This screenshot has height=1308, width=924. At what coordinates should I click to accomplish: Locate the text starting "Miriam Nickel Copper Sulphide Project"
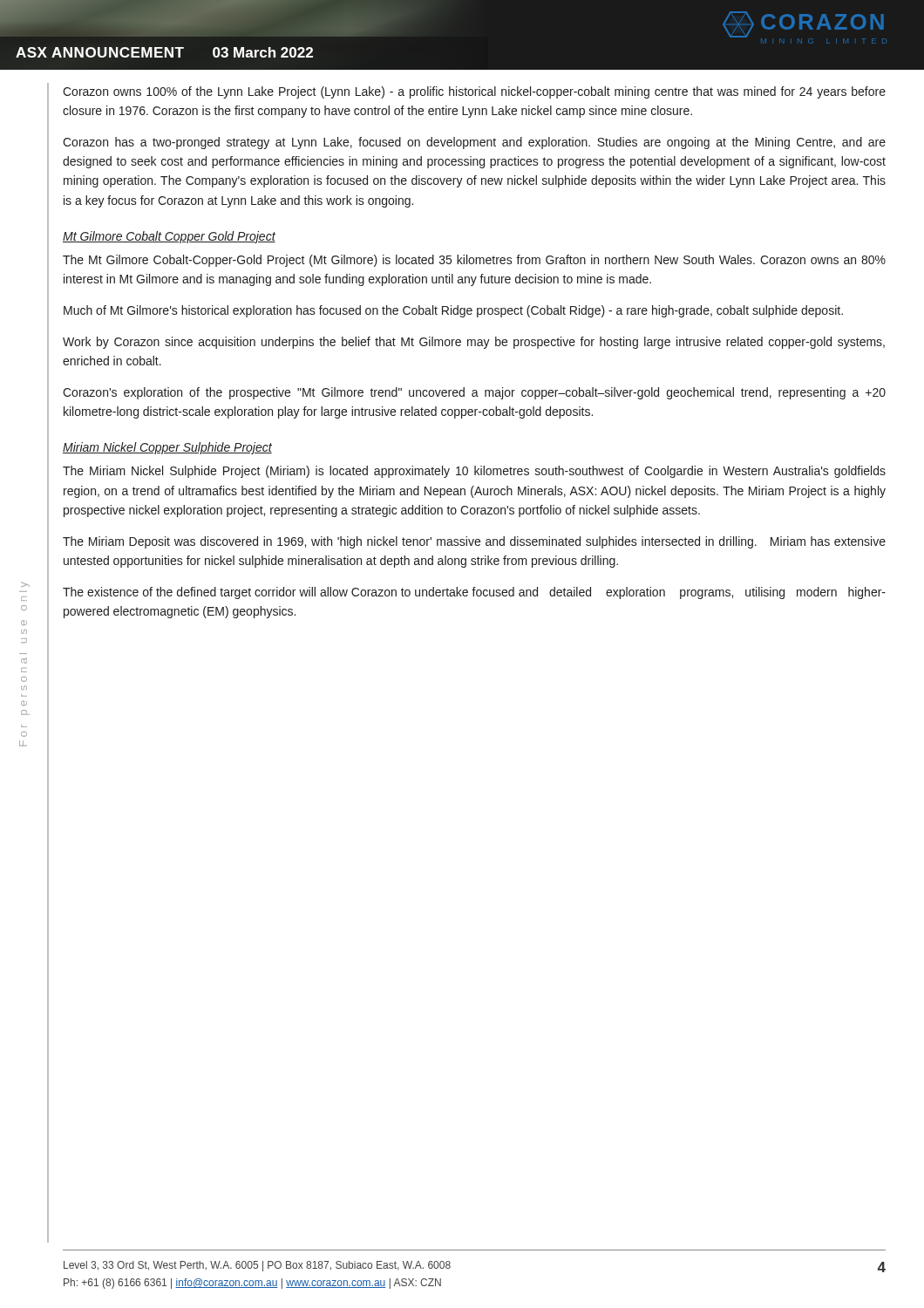[167, 448]
